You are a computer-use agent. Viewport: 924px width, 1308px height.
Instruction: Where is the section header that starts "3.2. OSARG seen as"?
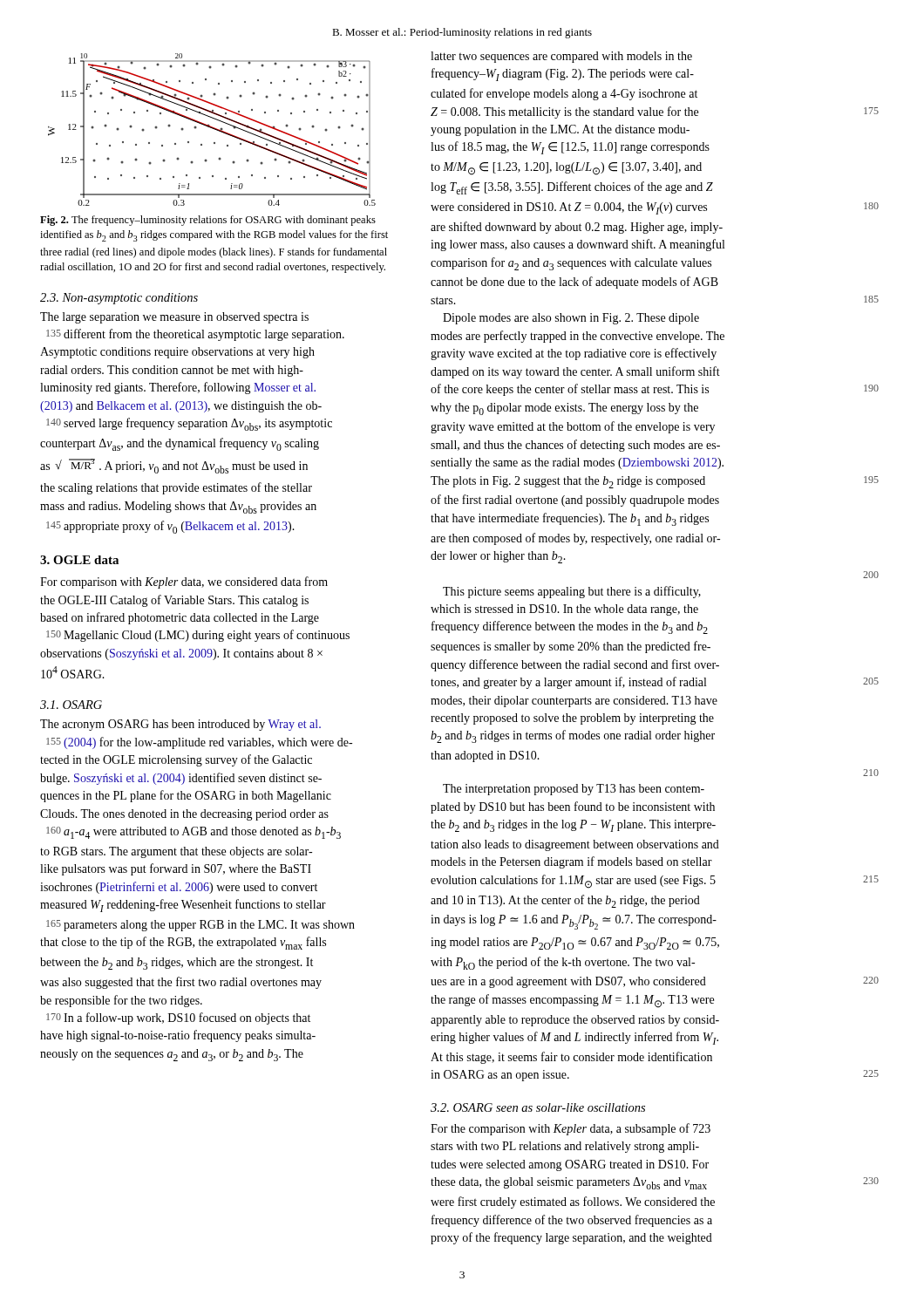pyautogui.click(x=538, y=1107)
